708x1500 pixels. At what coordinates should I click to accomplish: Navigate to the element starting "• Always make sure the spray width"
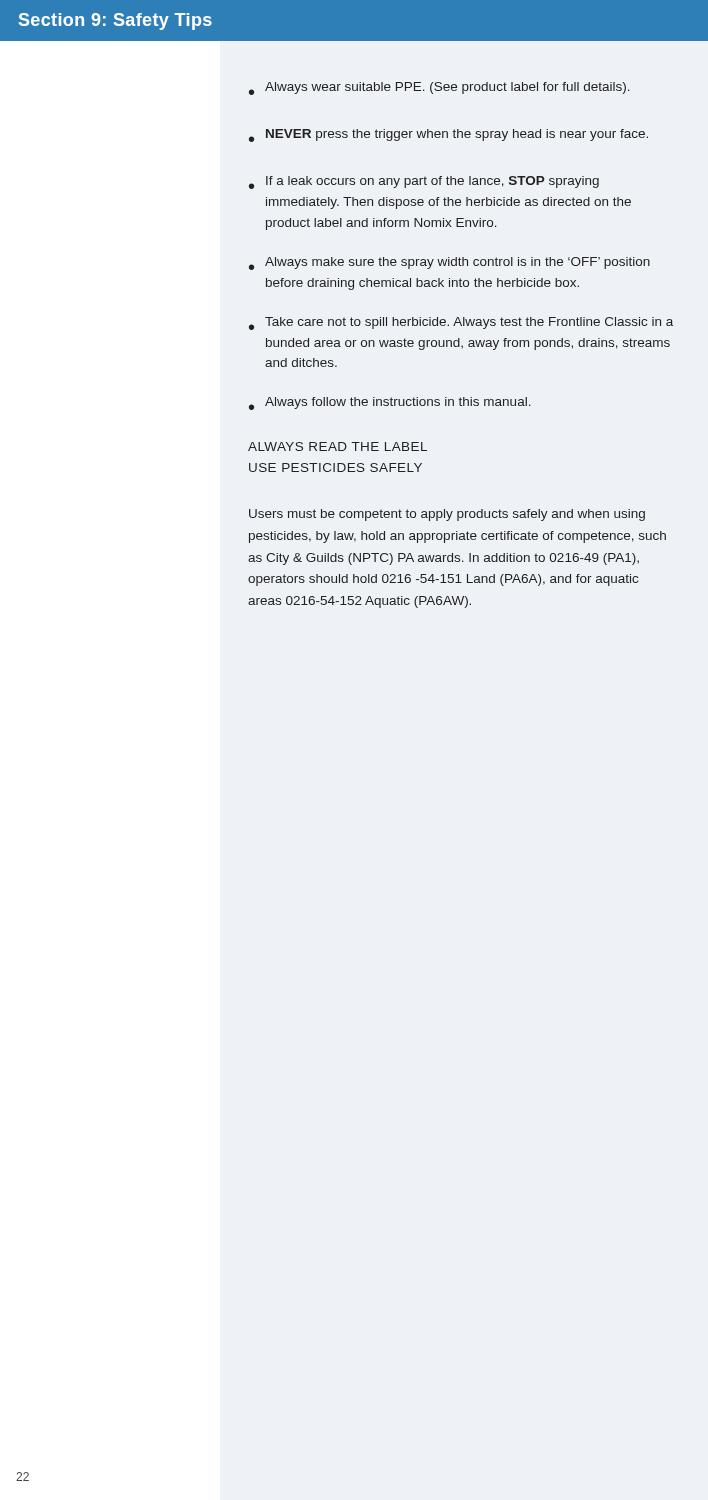click(x=462, y=273)
